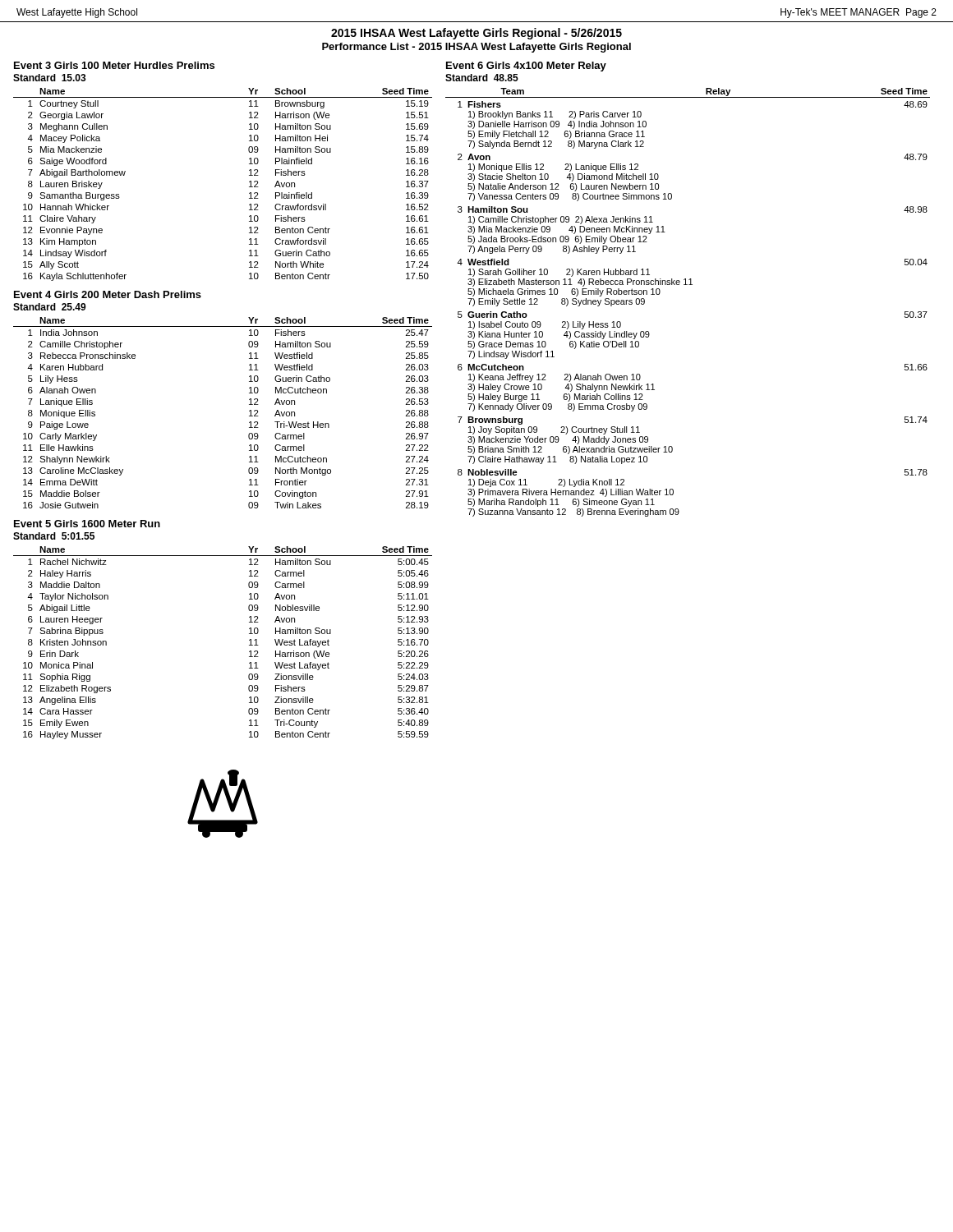
Task: Click on the passage starting "Standard 15.03"
Action: (50, 78)
